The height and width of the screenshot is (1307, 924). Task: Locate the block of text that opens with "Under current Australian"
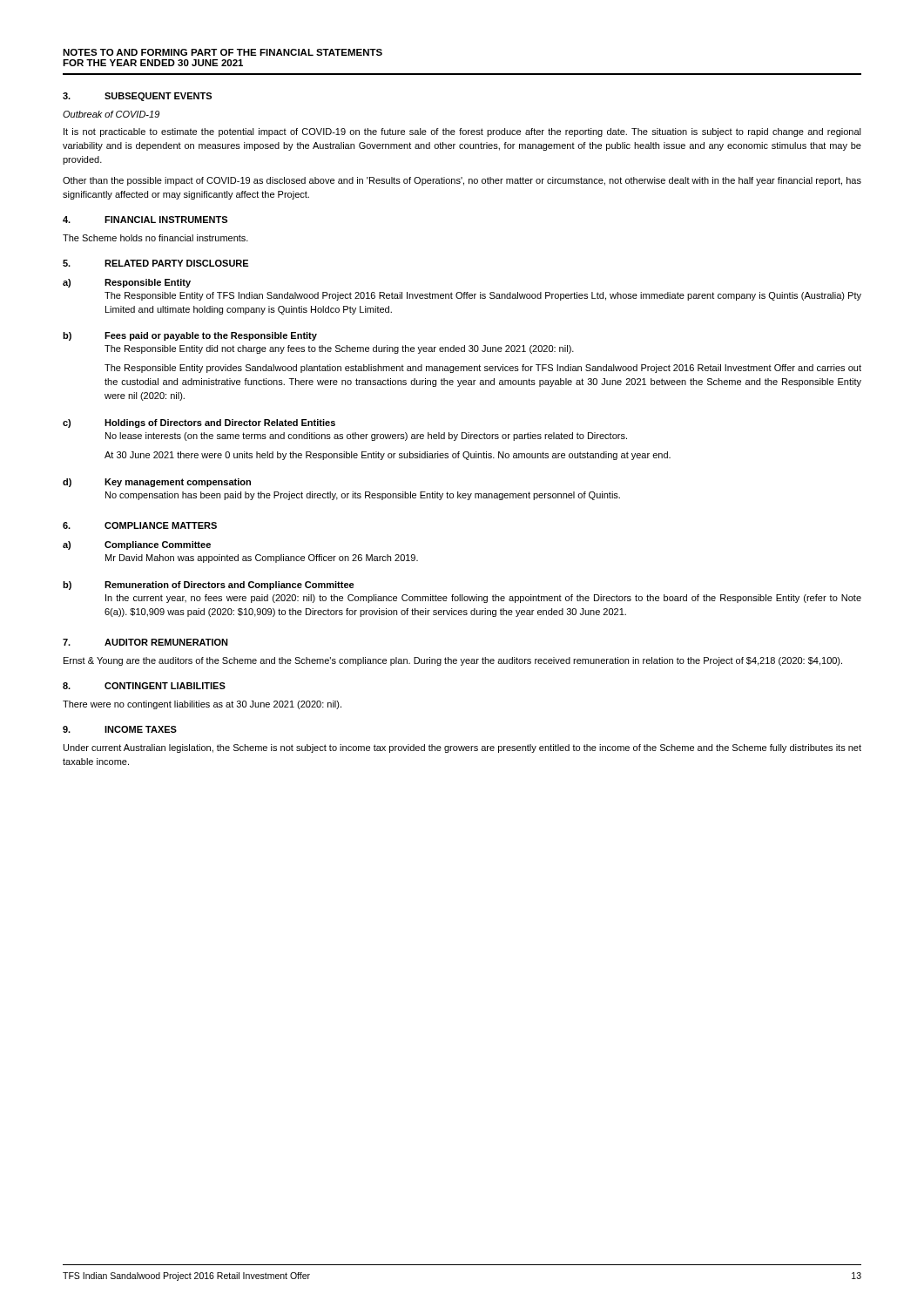[462, 754]
